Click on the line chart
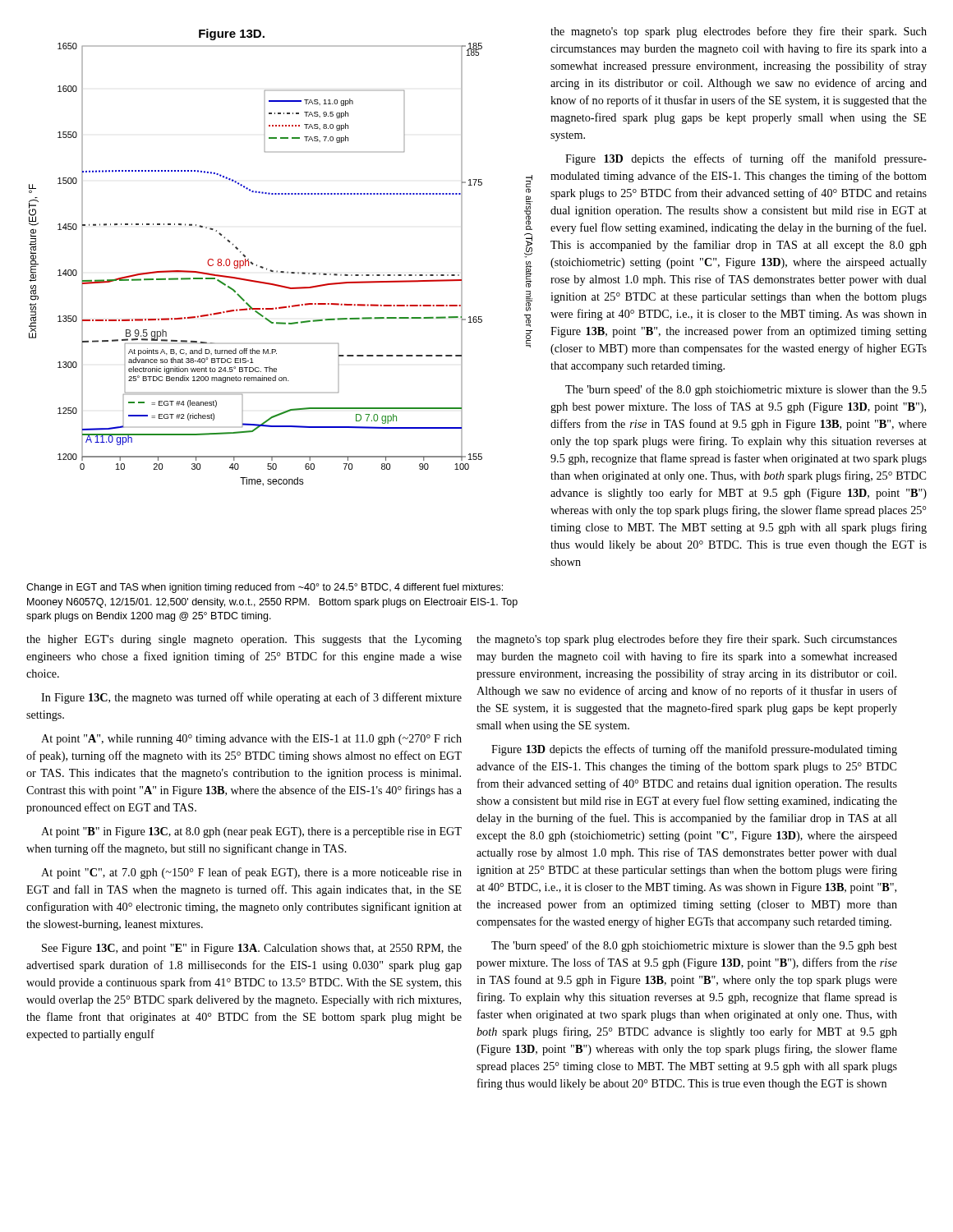Screen dimensions: 1232x953 tap(281, 300)
